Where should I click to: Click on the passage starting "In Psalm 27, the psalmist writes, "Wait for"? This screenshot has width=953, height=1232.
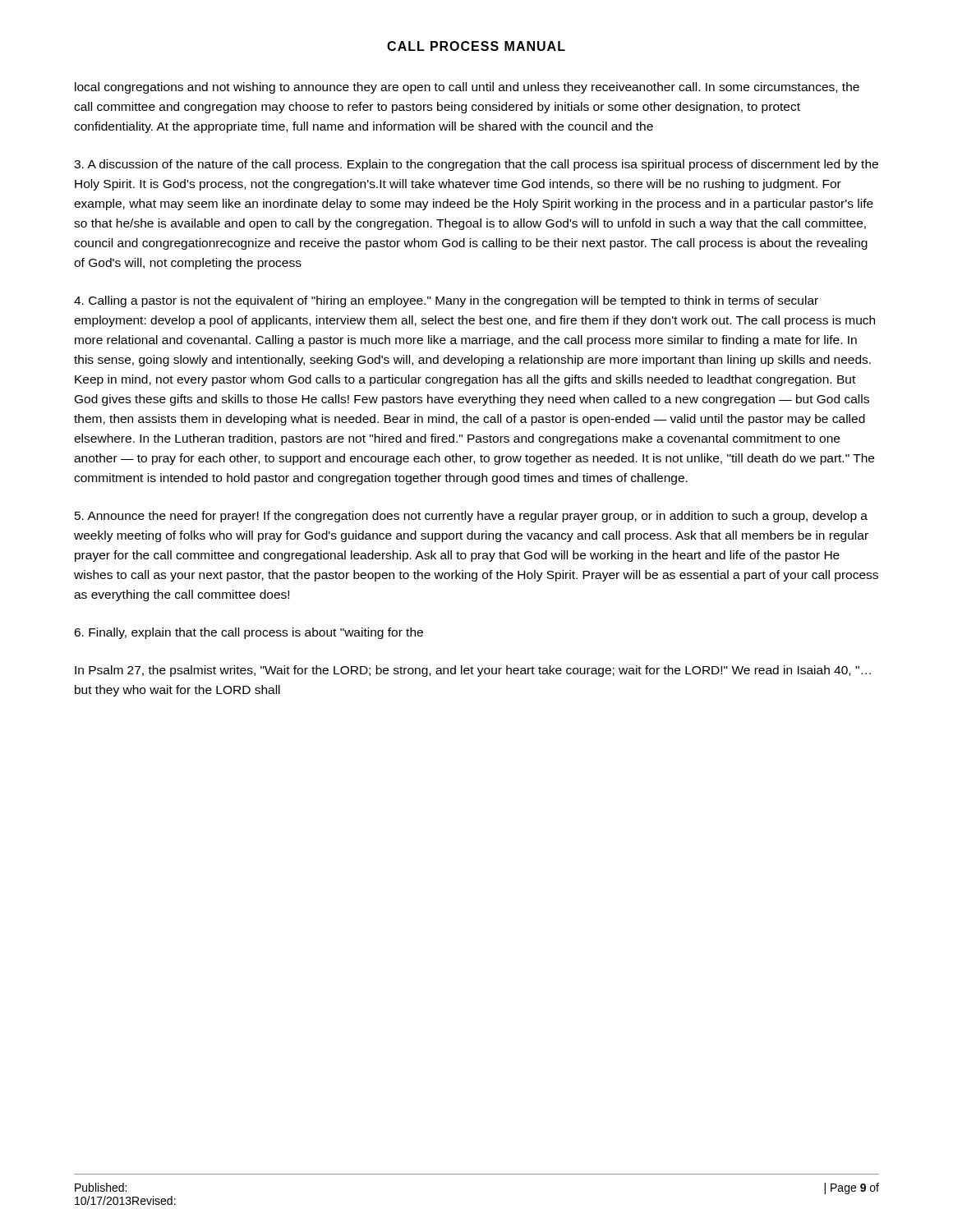(x=473, y=680)
